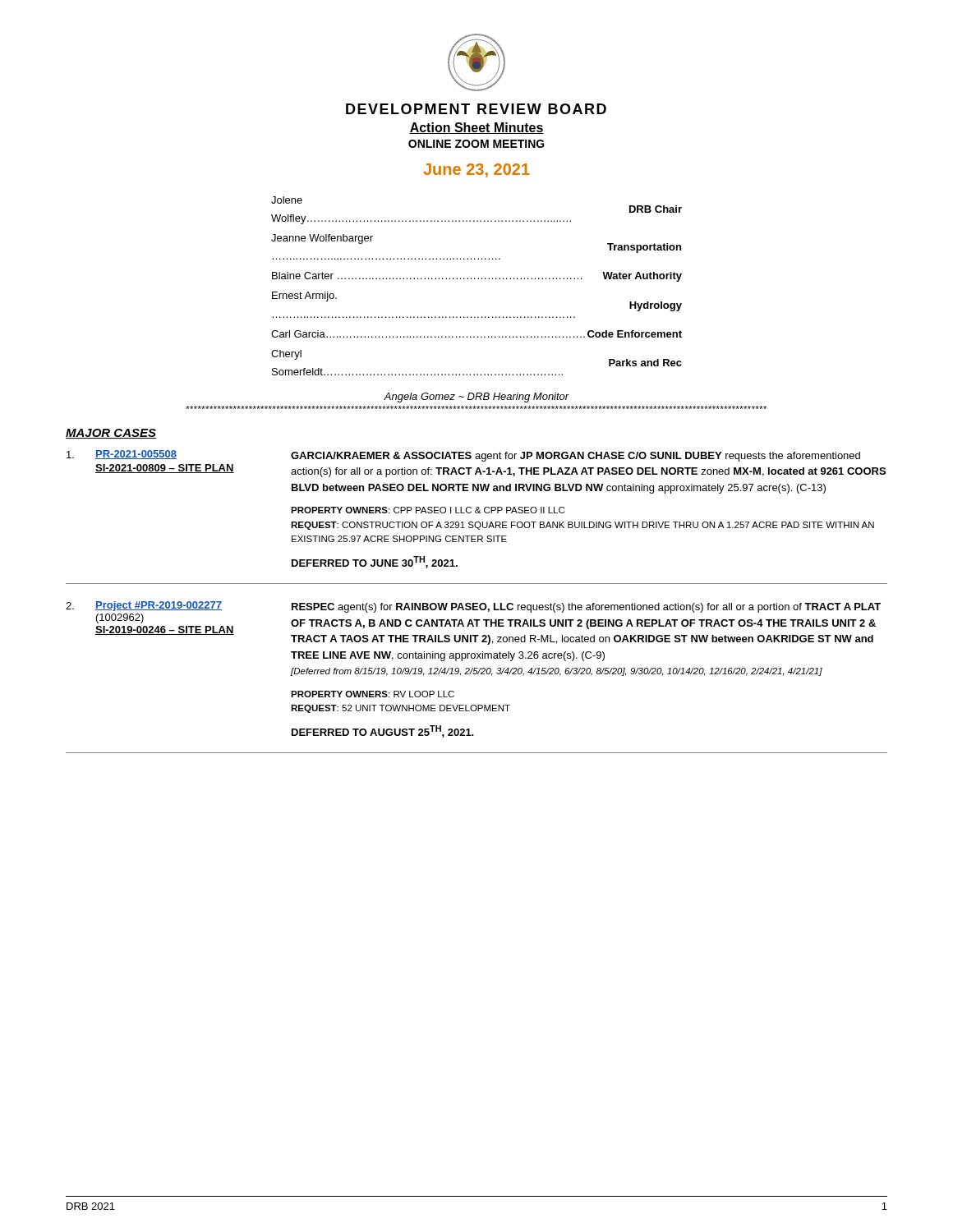Point to the block beginning "RESPEC agent(s) for"
Image resolution: width=953 pixels, height=1232 pixels.
coord(589,670)
